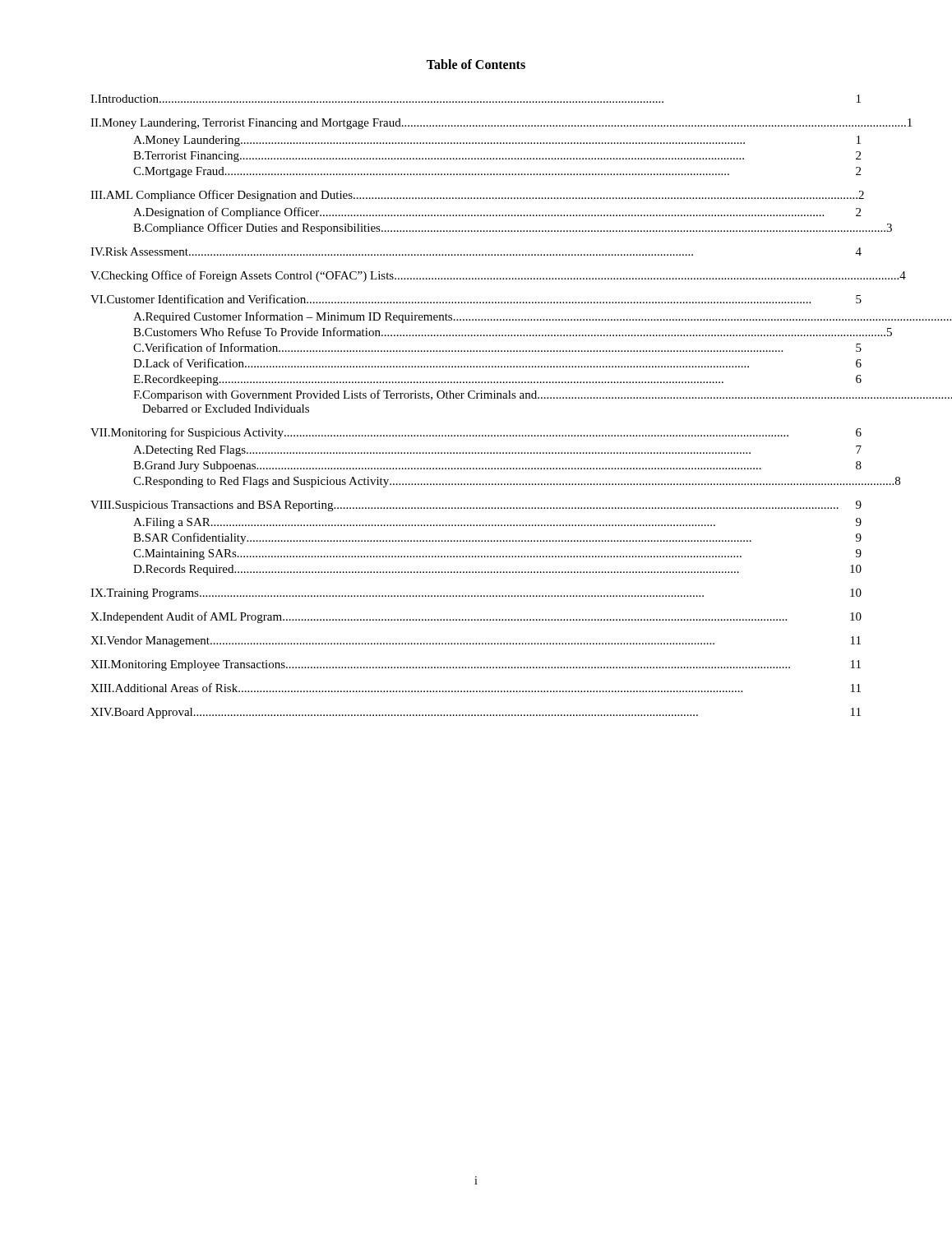Find the list item that reads "III. AML Compliance Officer"

(x=476, y=195)
